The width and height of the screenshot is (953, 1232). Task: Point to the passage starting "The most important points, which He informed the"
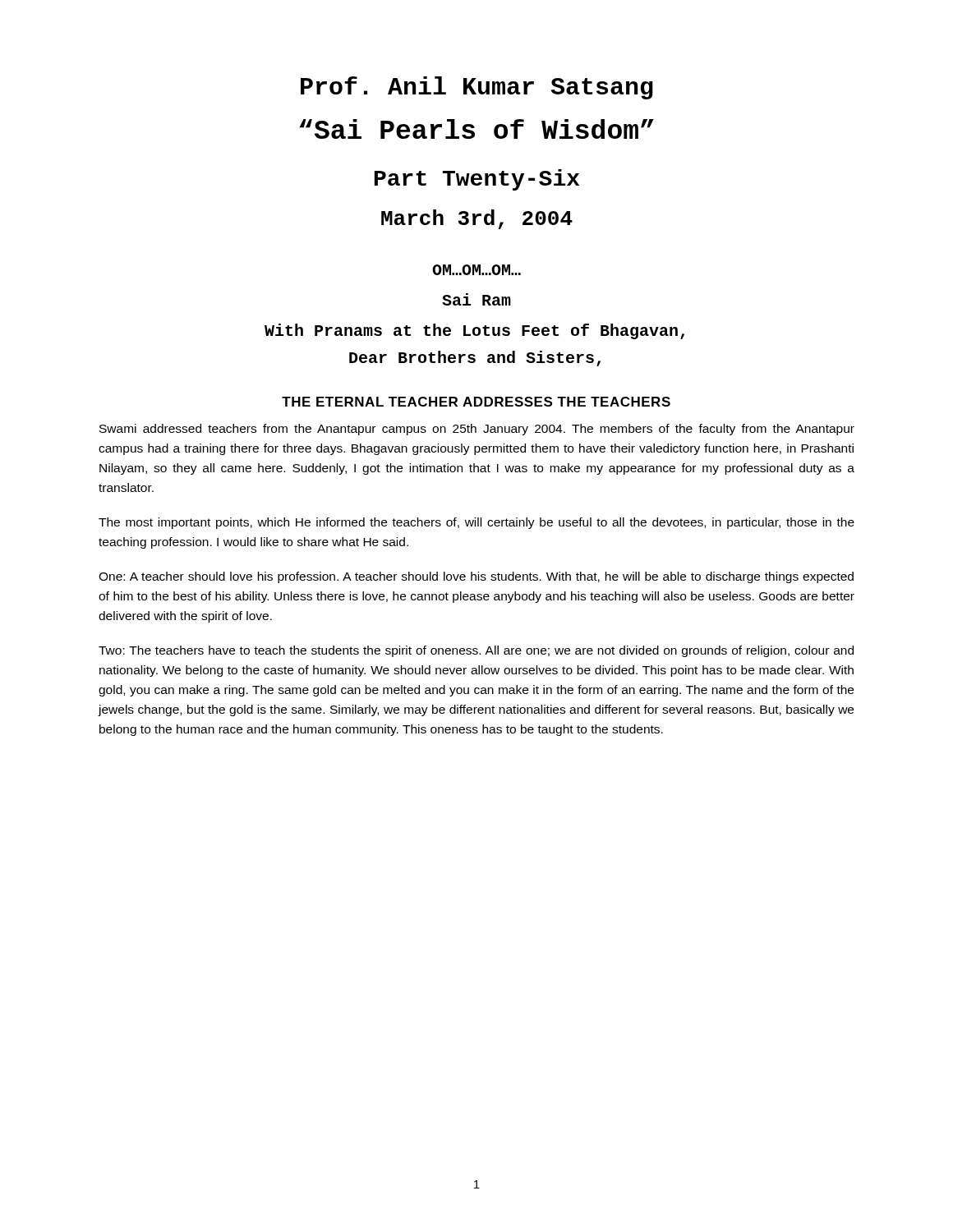(x=476, y=532)
